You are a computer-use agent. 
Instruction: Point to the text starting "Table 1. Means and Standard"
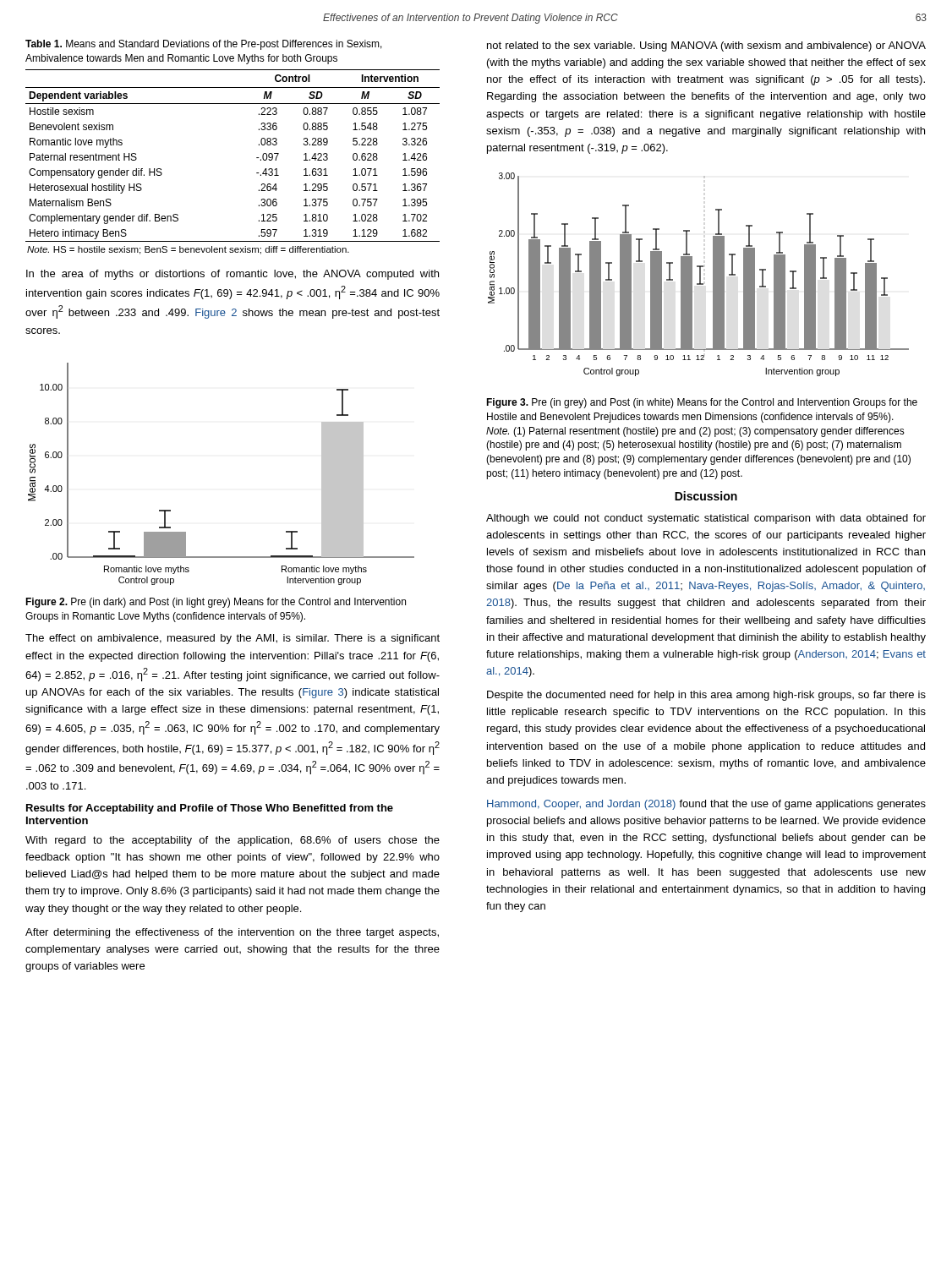(x=204, y=51)
